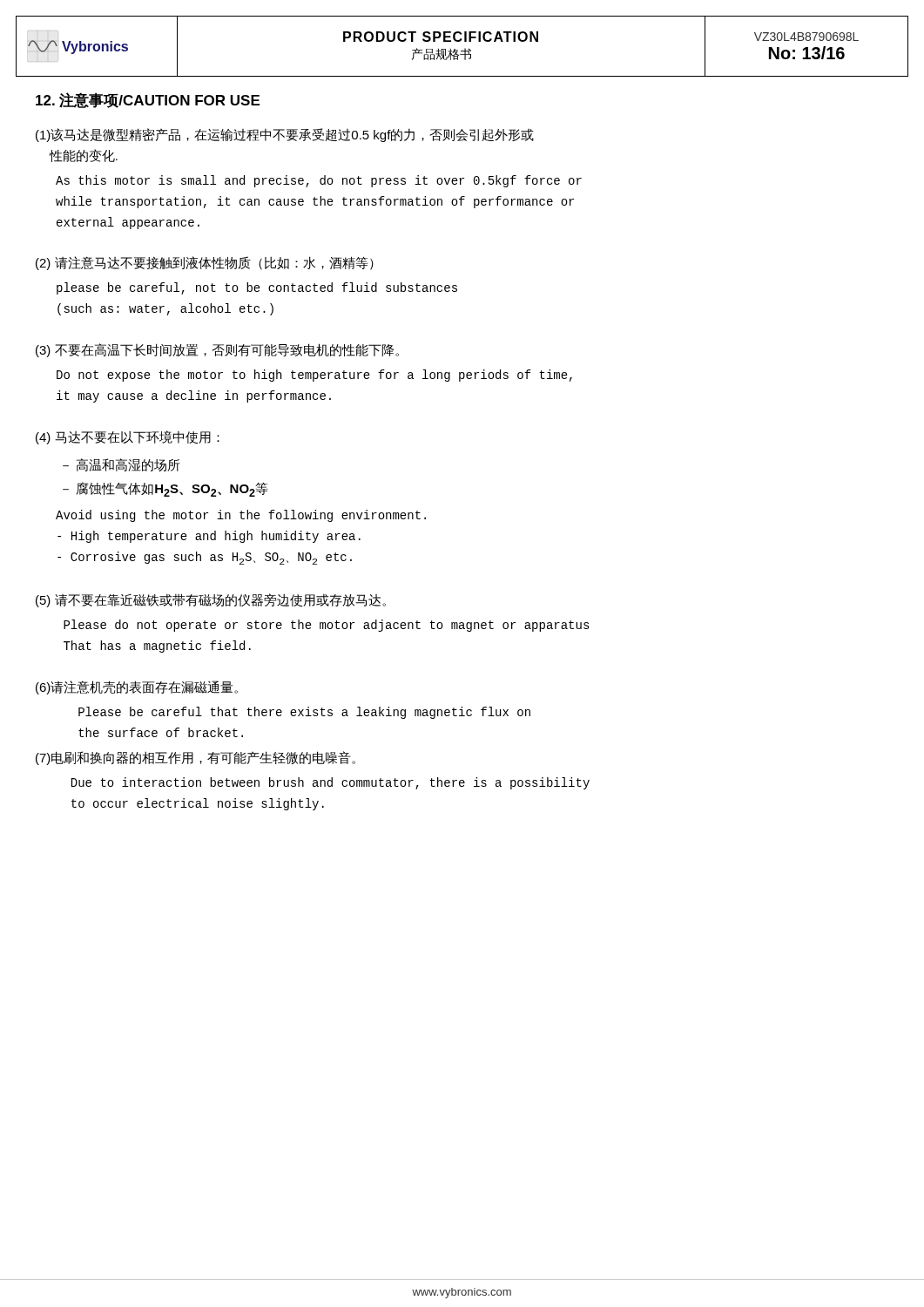The image size is (924, 1307).
Task: Select the passage starting "(4) 马达不要在以下环境中使用： － 高温和高湿的场所 －"
Action: coord(128,437)
